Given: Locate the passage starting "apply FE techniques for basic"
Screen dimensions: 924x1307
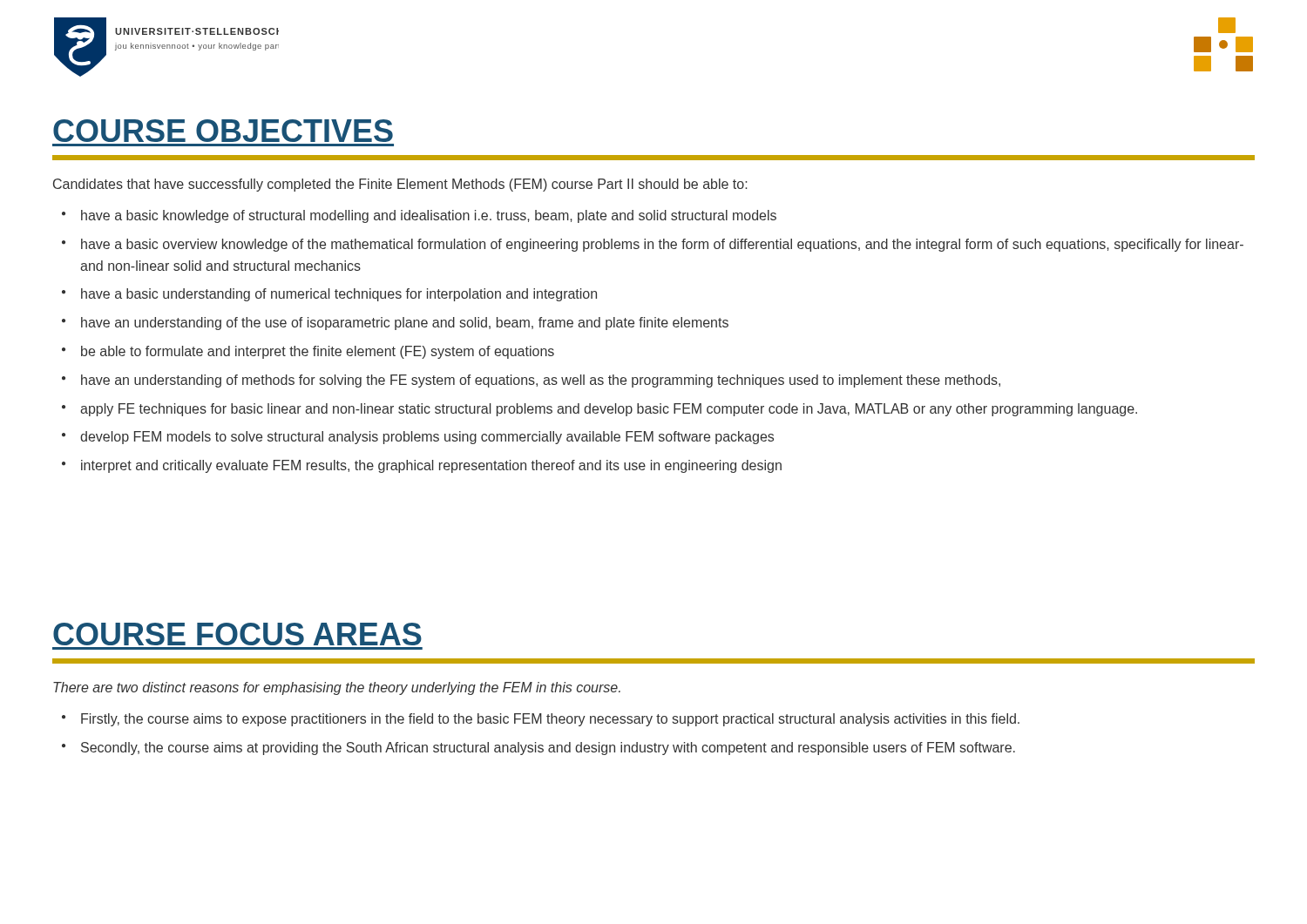Looking at the screenshot, I should tap(609, 409).
